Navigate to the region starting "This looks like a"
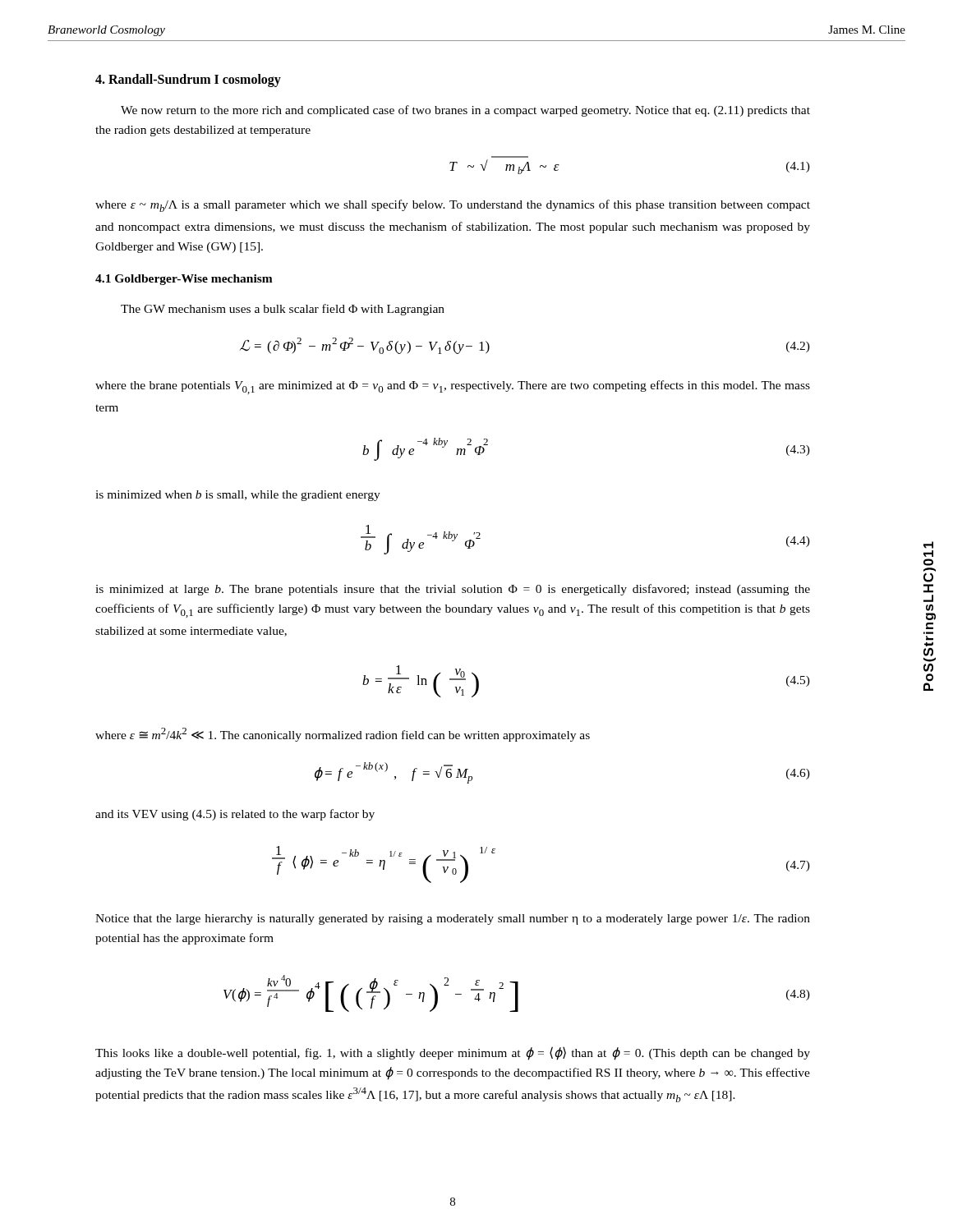The height and width of the screenshot is (1232, 953). pos(453,1075)
